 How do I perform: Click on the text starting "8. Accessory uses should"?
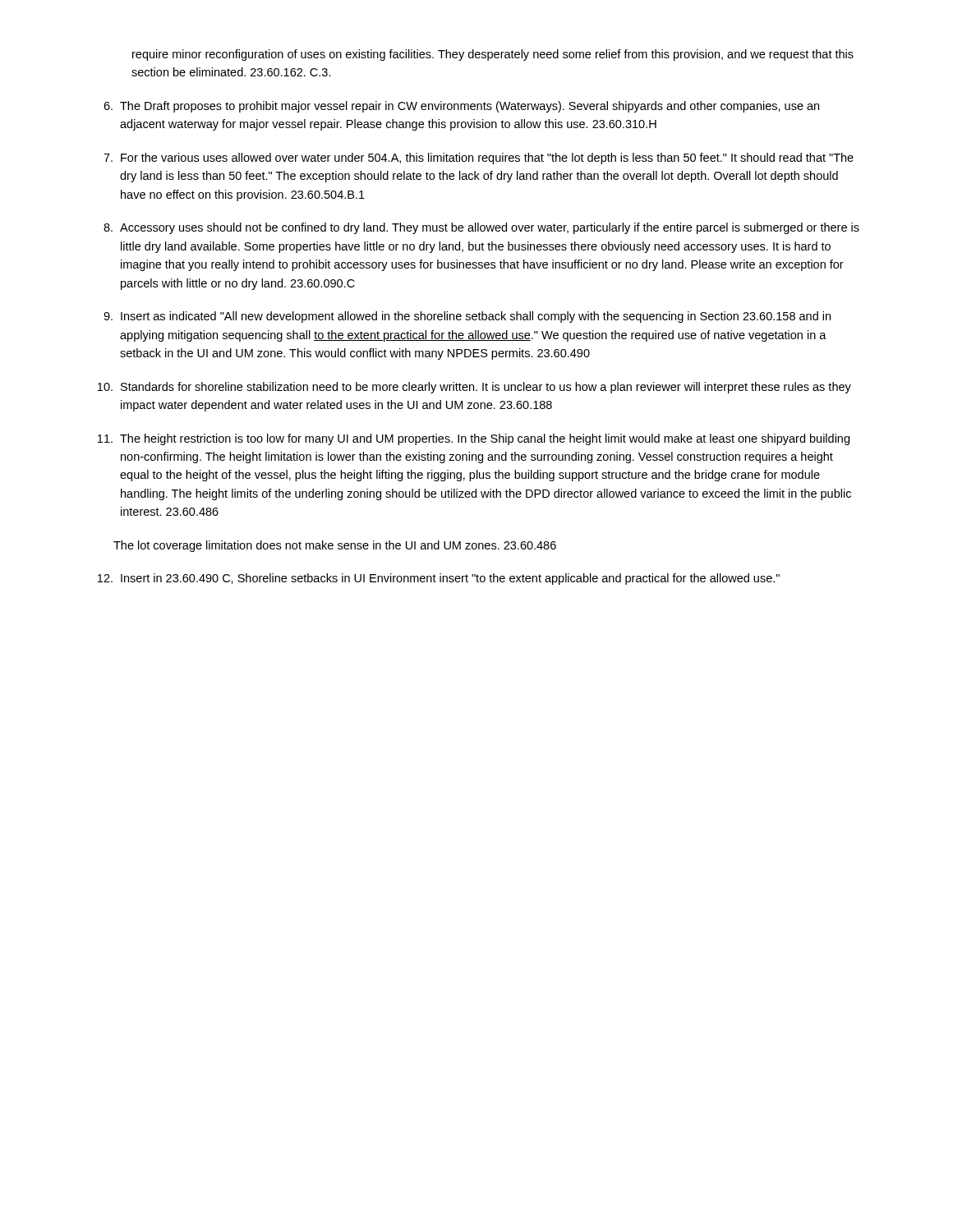[476, 256]
